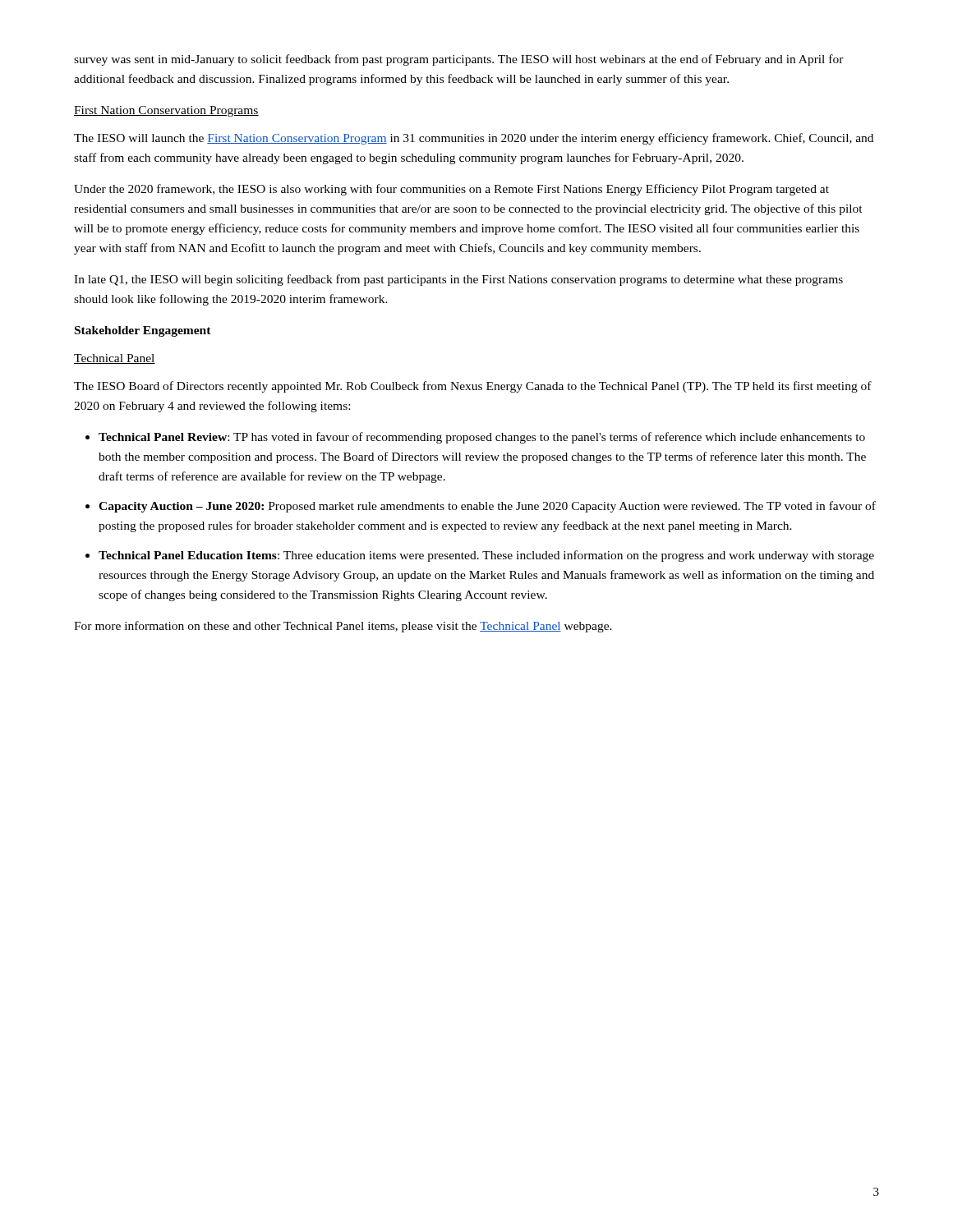The width and height of the screenshot is (953, 1232).
Task: Find the text block that reads "In late Q1, the"
Action: pyautogui.click(x=476, y=289)
